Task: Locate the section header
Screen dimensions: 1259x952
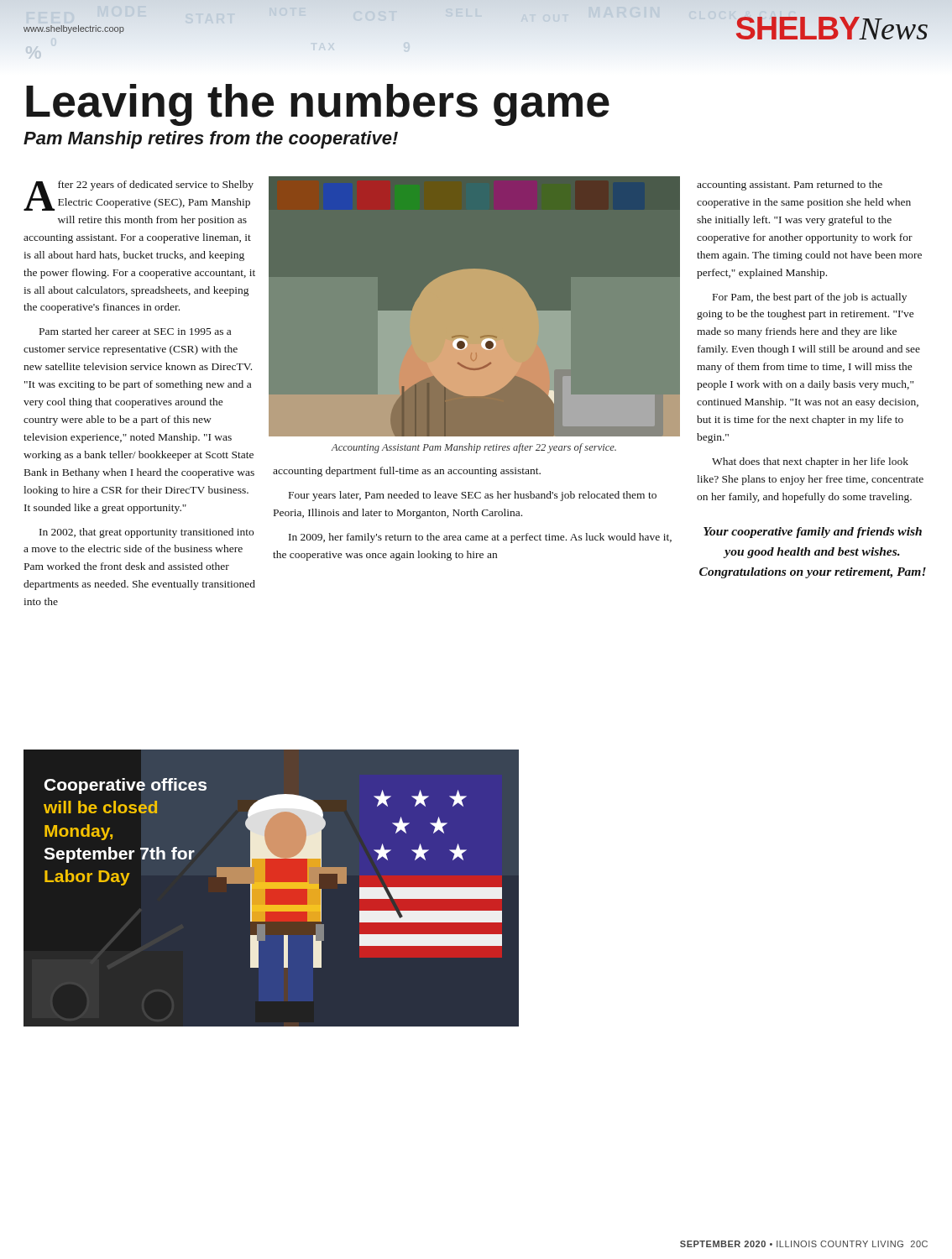Action: [x=476, y=138]
